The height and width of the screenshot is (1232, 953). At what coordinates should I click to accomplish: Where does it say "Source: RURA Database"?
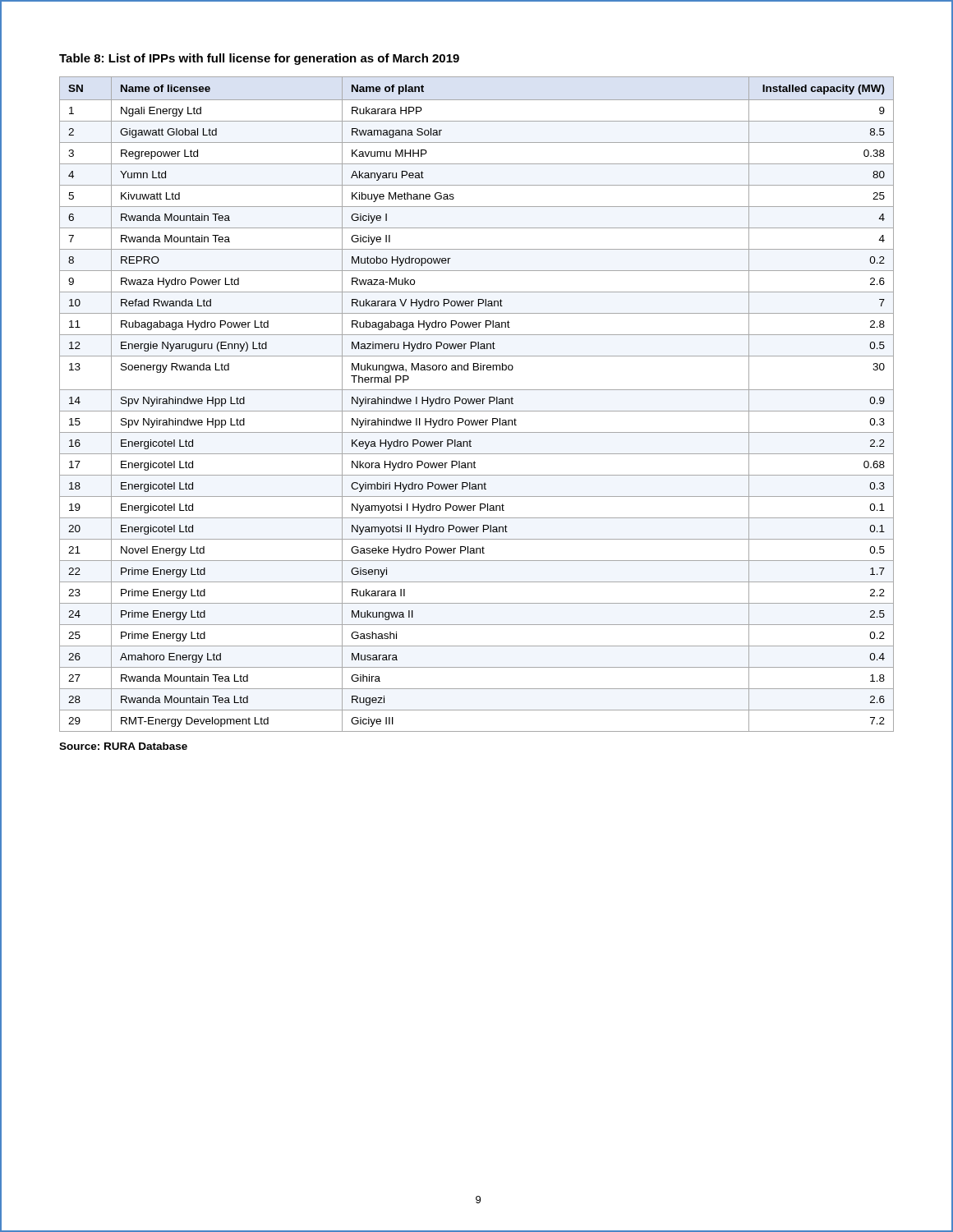click(123, 746)
